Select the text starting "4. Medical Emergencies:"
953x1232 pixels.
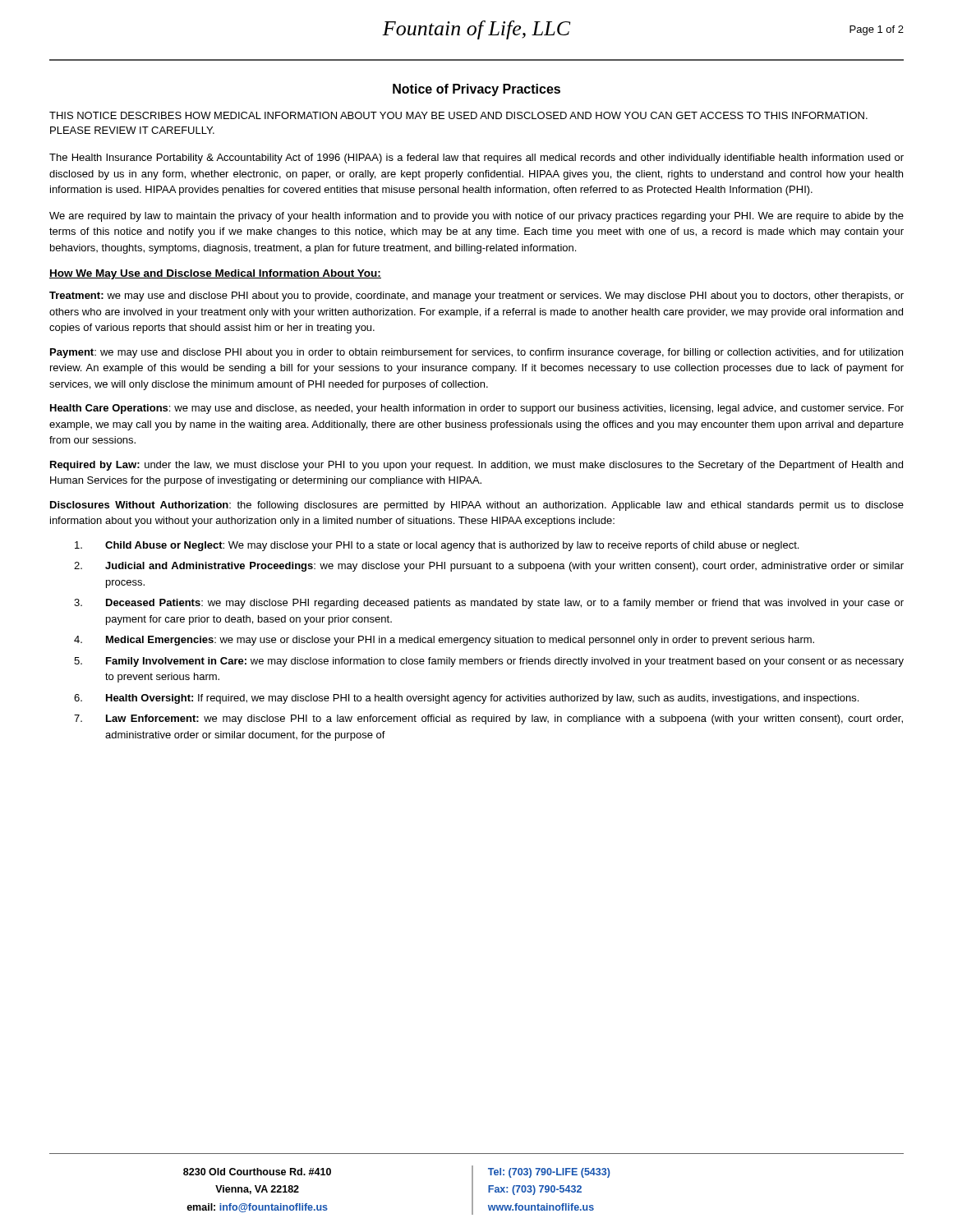click(476, 640)
